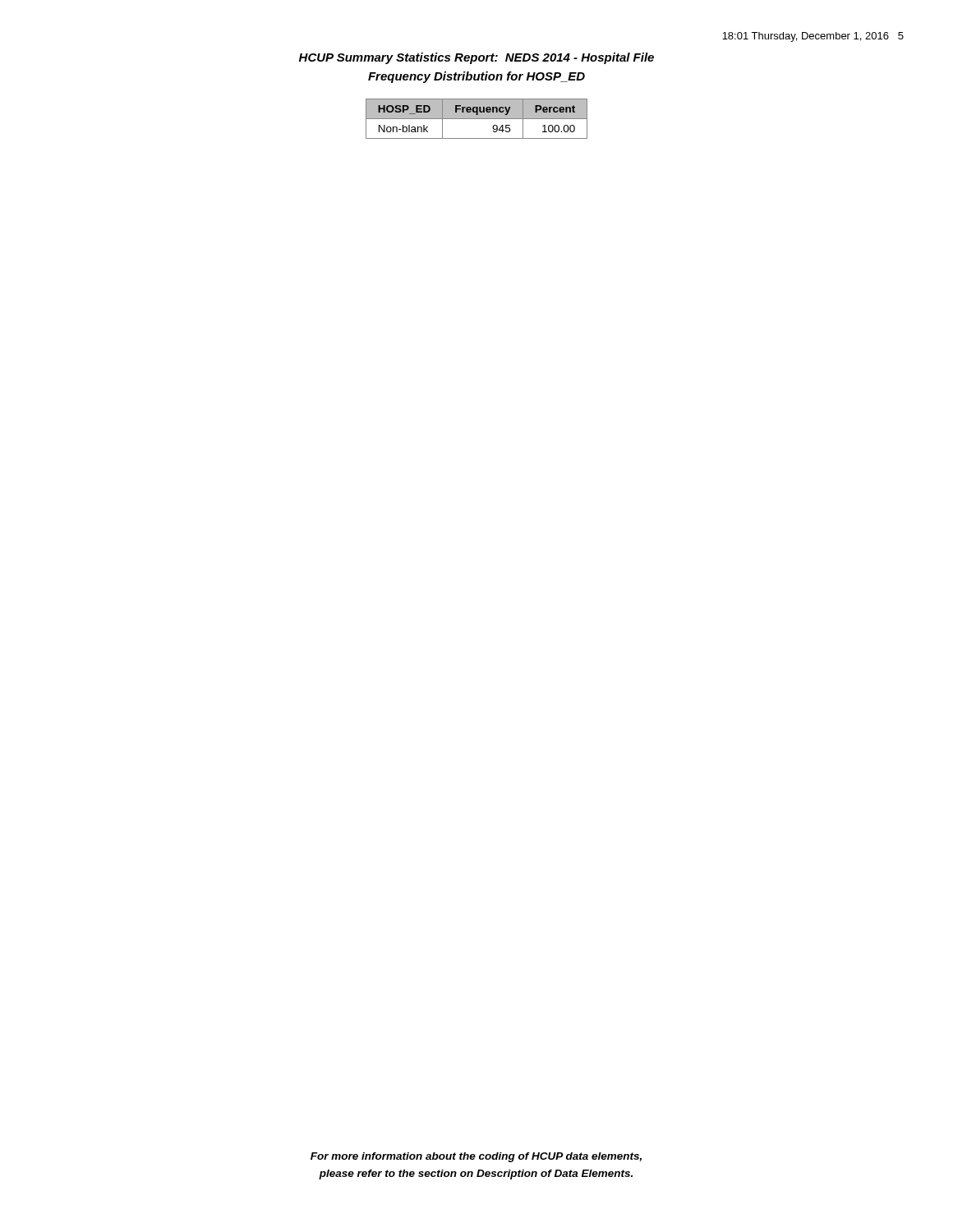Image resolution: width=953 pixels, height=1232 pixels.
Task: Select the table that reads "100.00"
Action: tap(476, 119)
